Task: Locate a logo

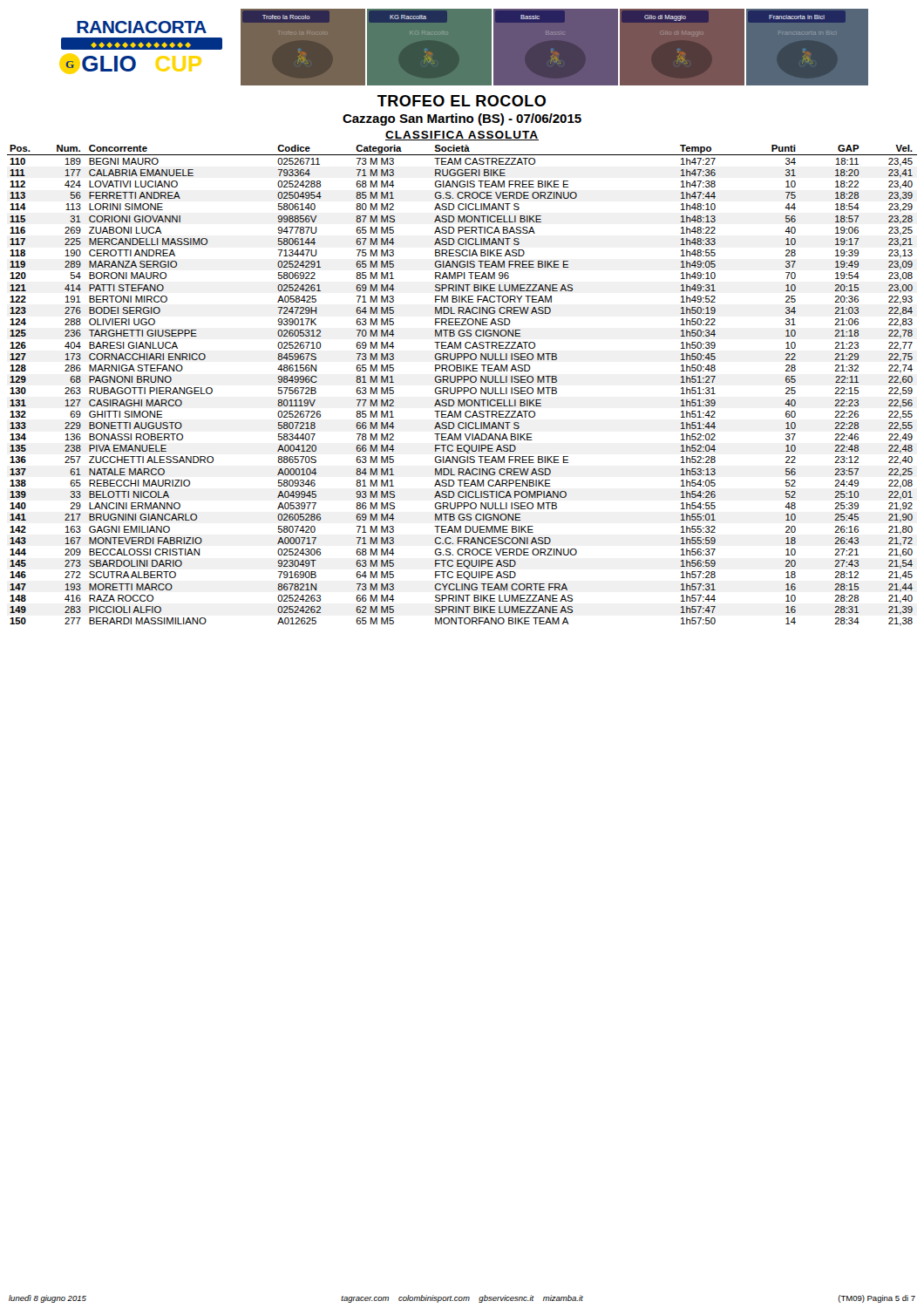Action: 462,43
